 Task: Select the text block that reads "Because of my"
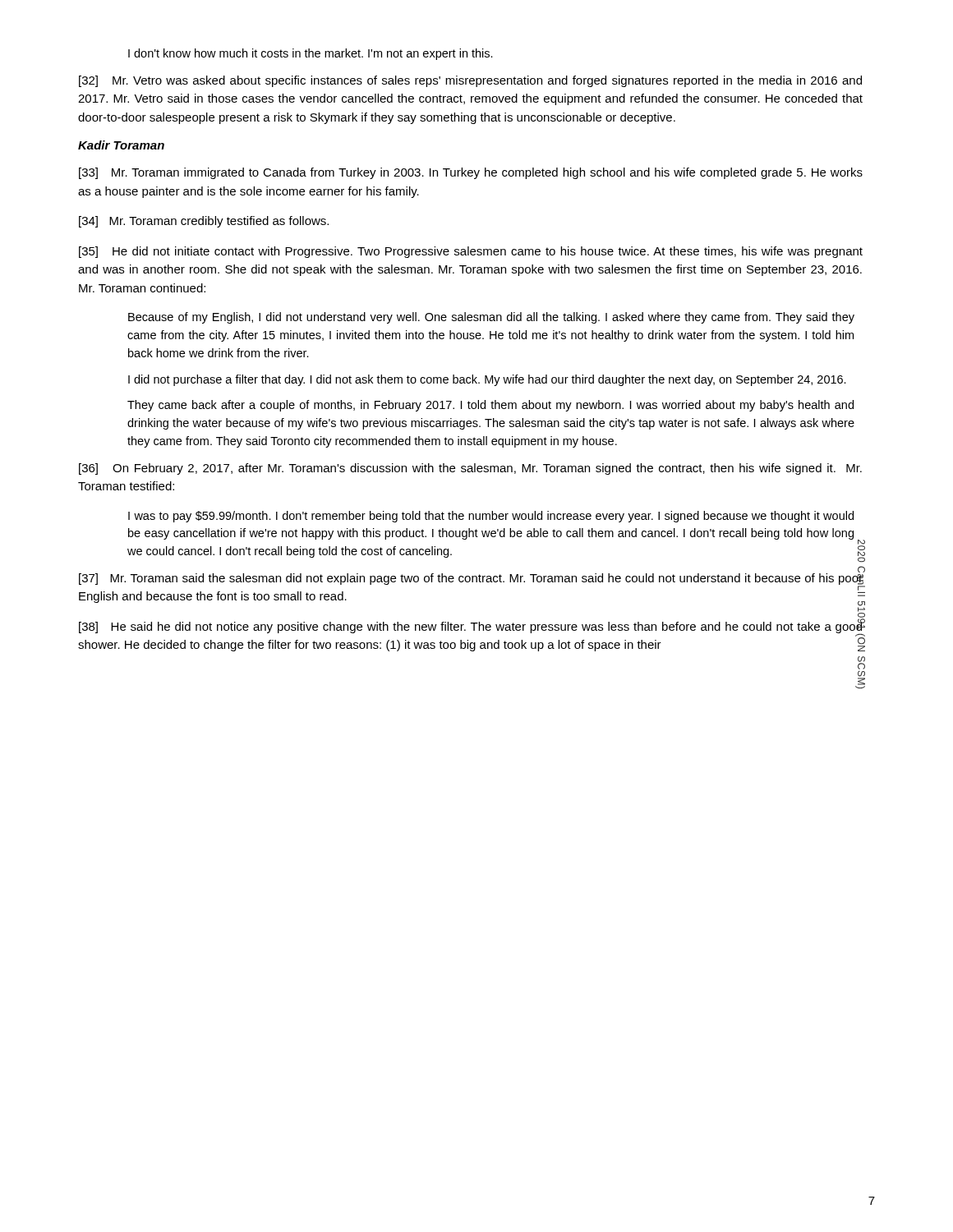coord(491,335)
